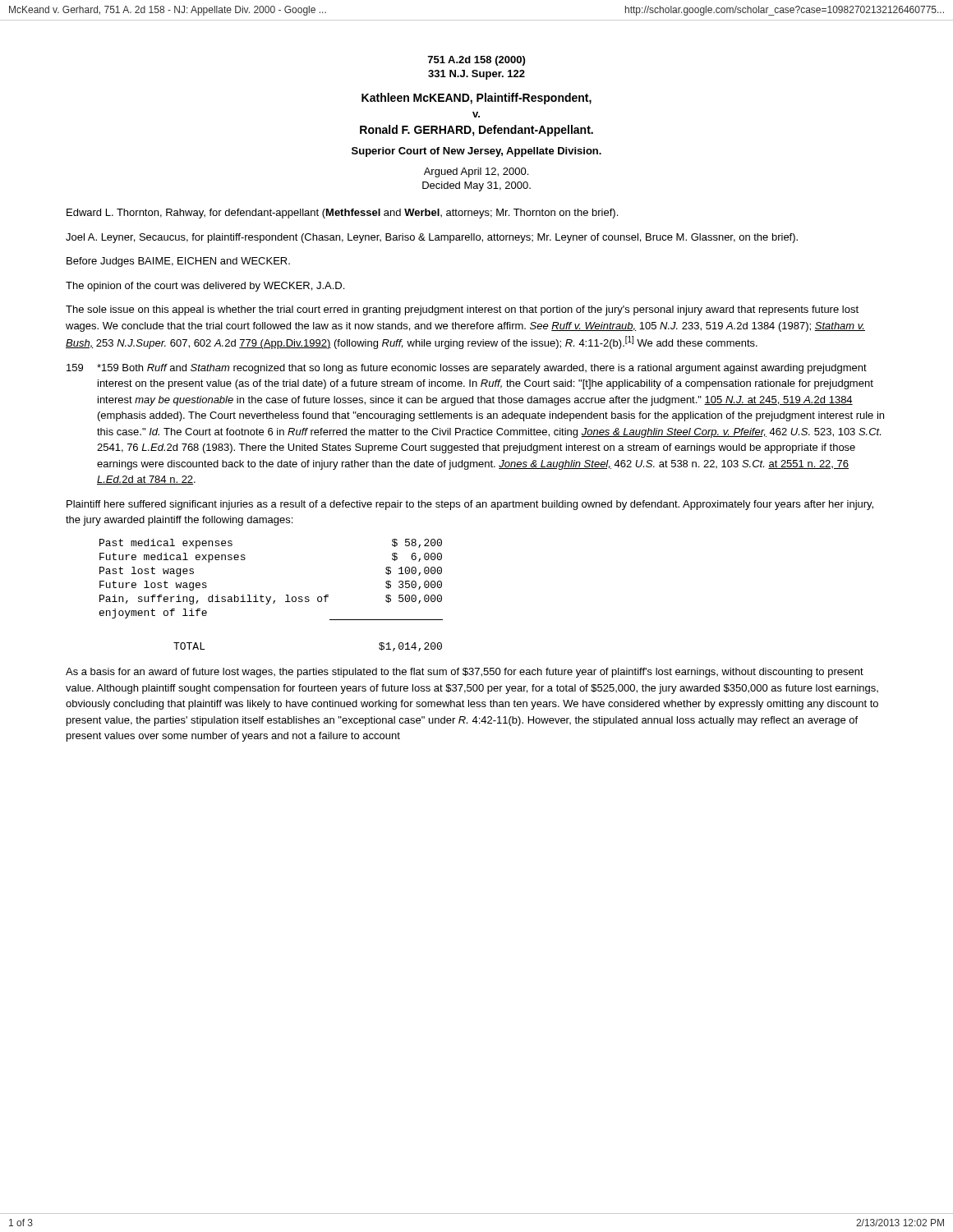Image resolution: width=953 pixels, height=1232 pixels.
Task: Click on the element starting "Decided May 31, 2000."
Action: click(x=476, y=185)
